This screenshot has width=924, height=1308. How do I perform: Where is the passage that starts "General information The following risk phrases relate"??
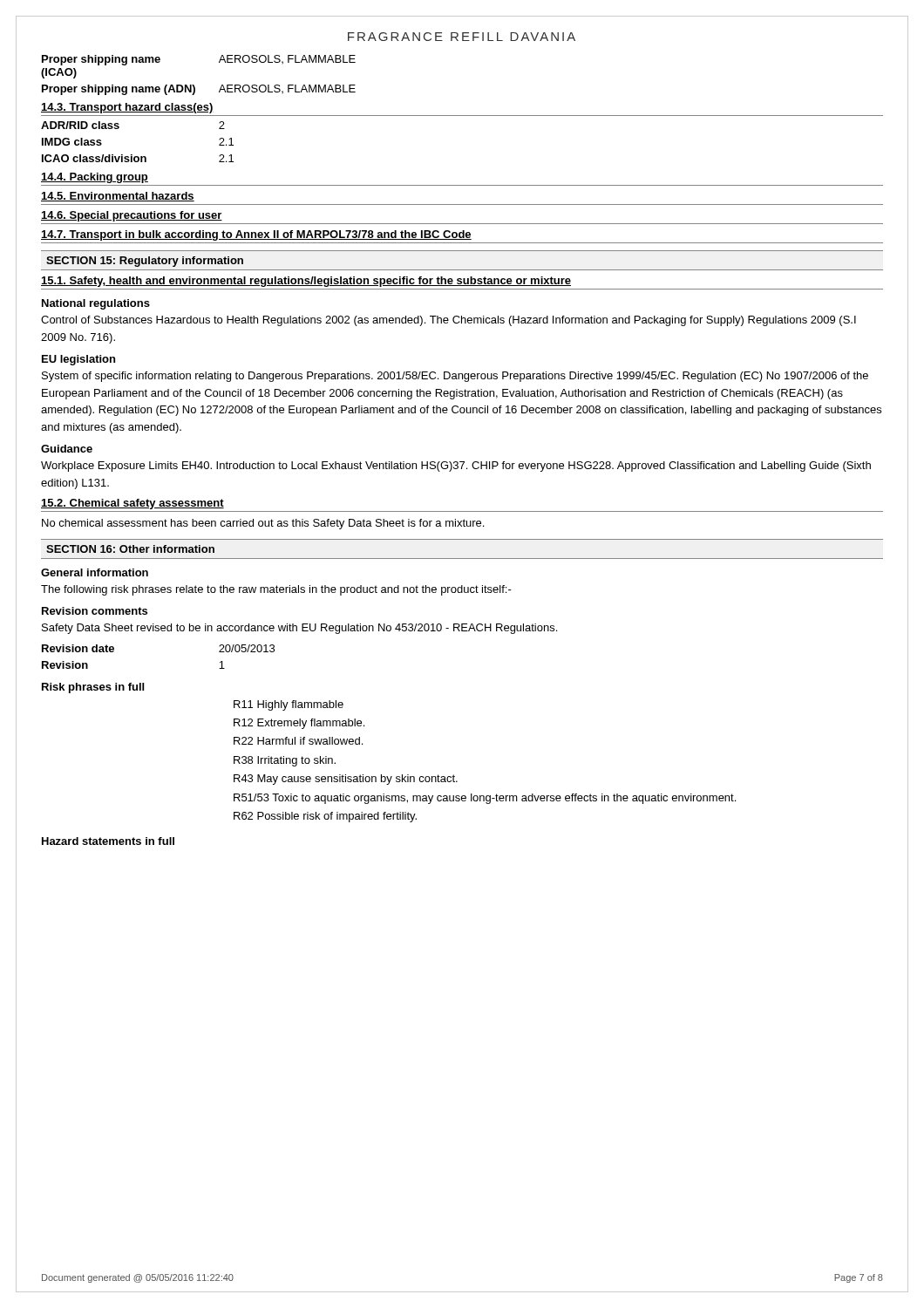(462, 581)
